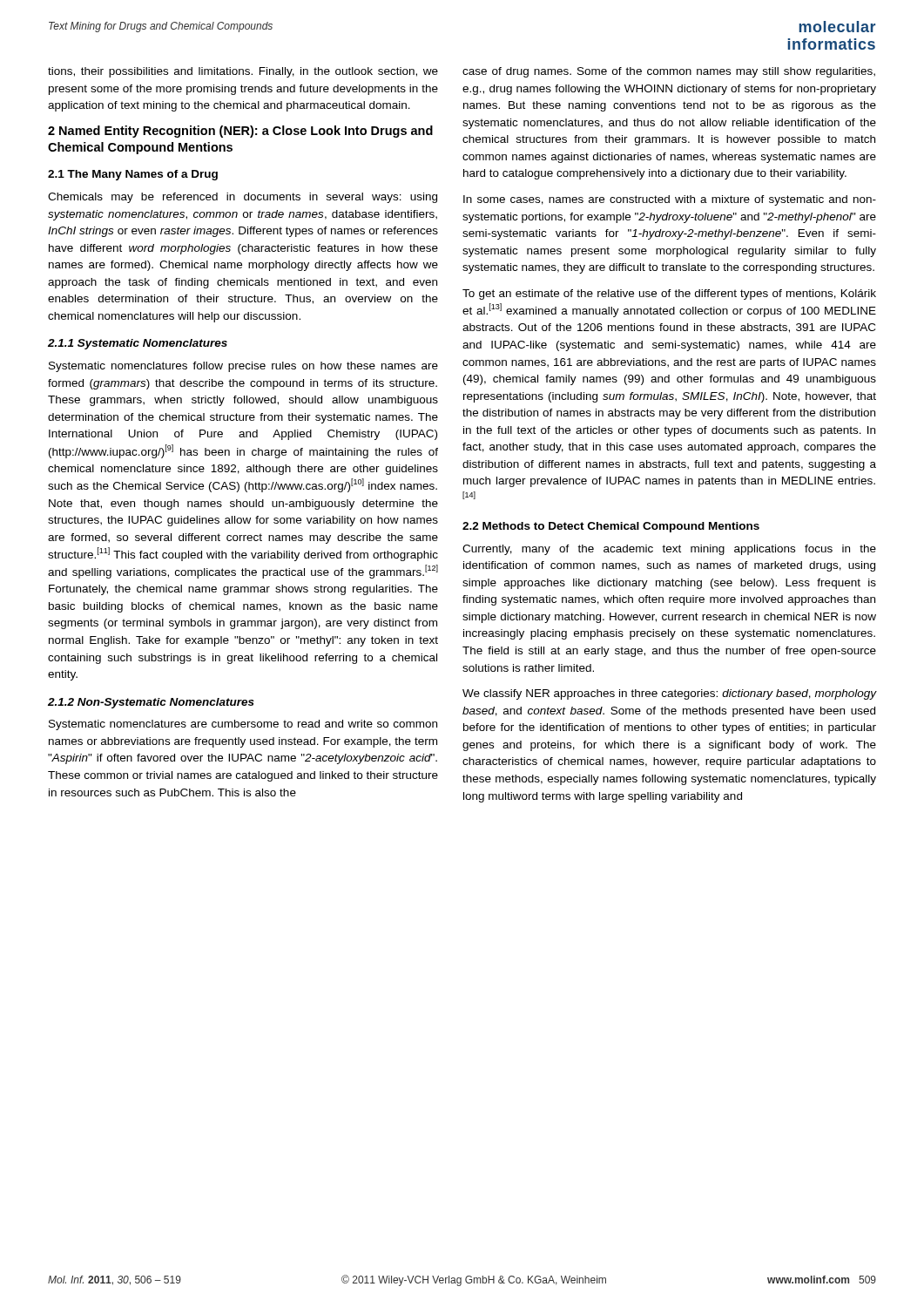Locate the block starting "tions, their possibilities and limitations. Finally, in the"
The width and height of the screenshot is (924, 1307).
pos(243,88)
